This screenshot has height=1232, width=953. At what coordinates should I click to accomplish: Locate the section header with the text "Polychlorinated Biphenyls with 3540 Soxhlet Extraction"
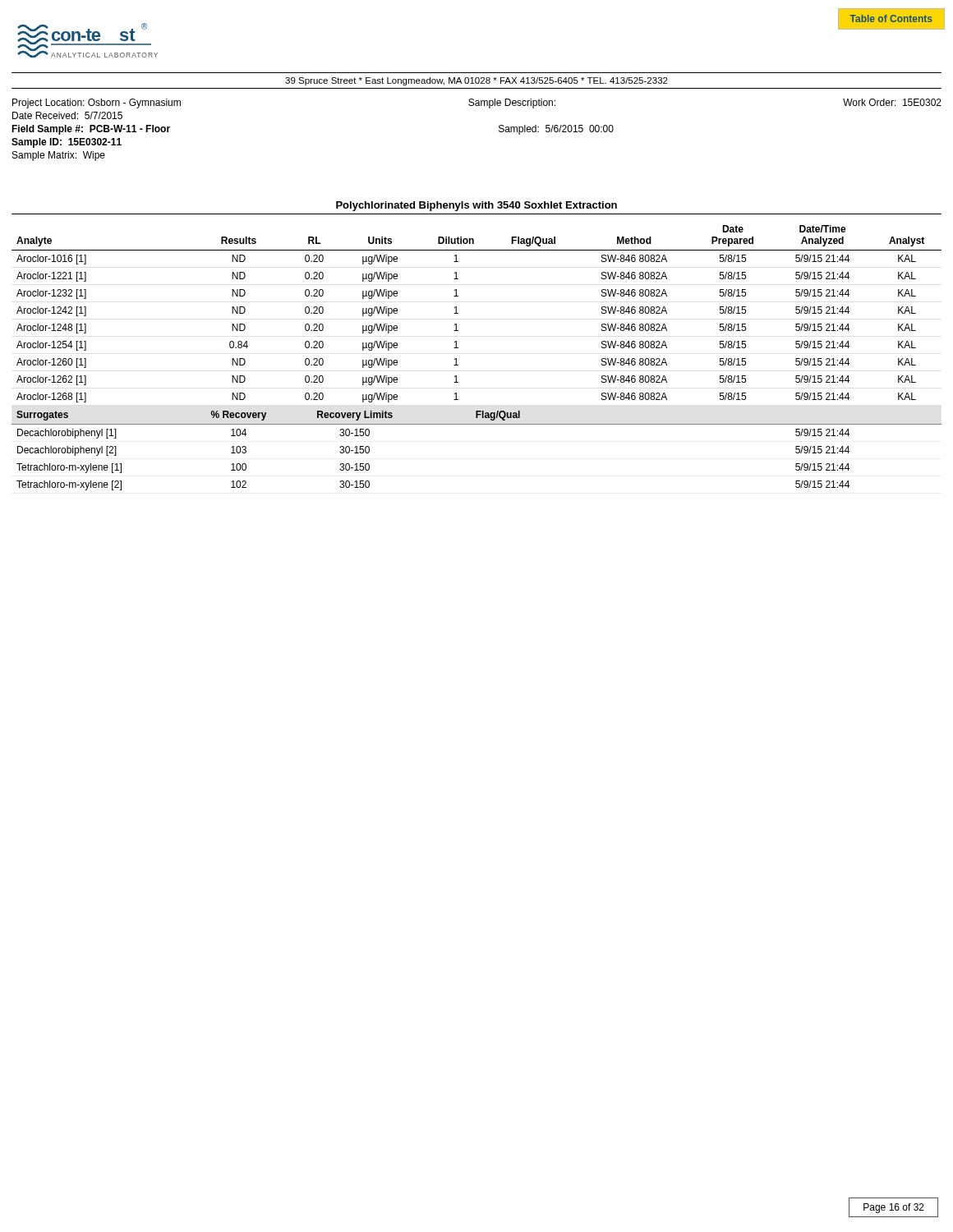(476, 205)
